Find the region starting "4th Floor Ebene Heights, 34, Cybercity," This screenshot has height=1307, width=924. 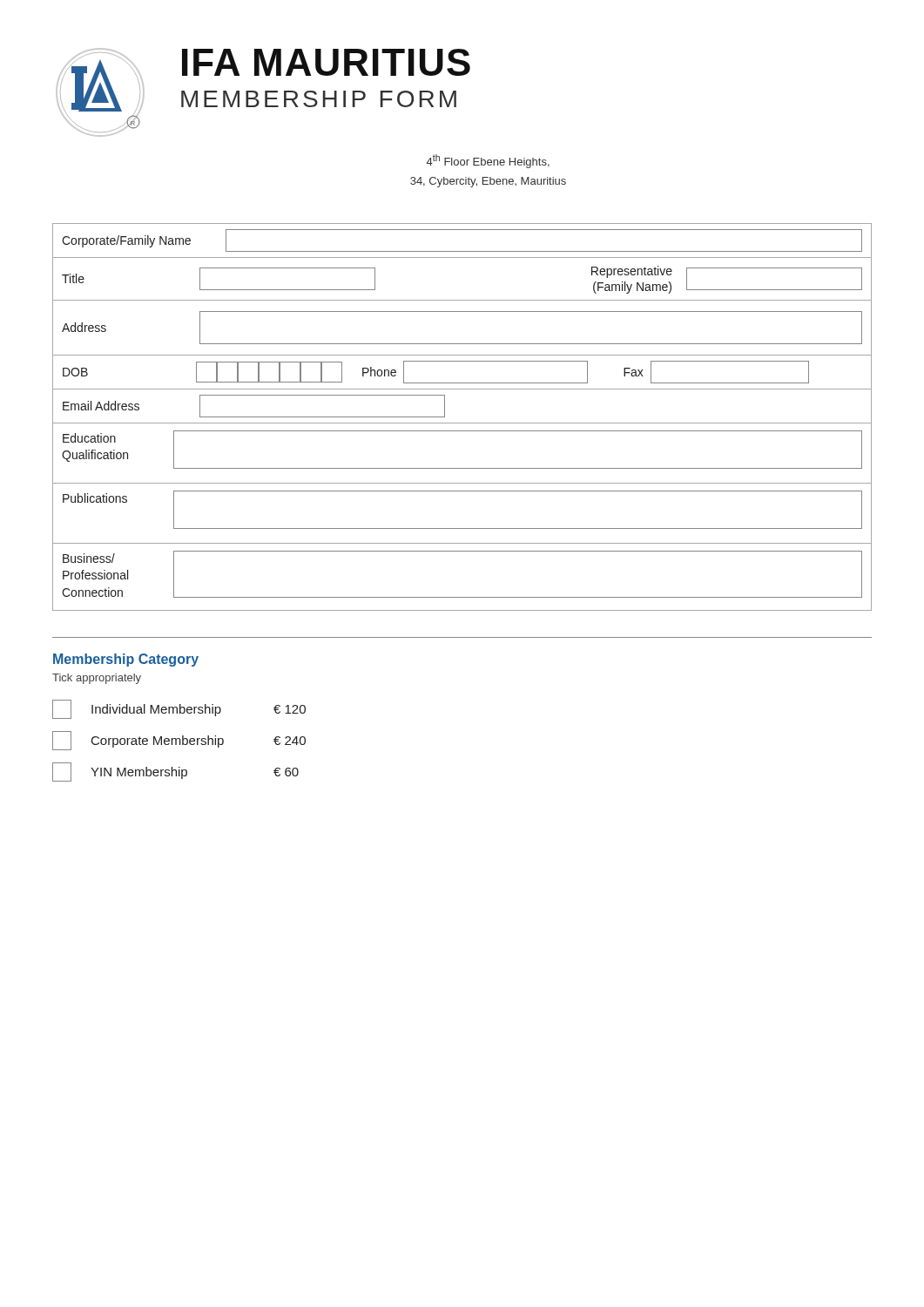click(488, 170)
